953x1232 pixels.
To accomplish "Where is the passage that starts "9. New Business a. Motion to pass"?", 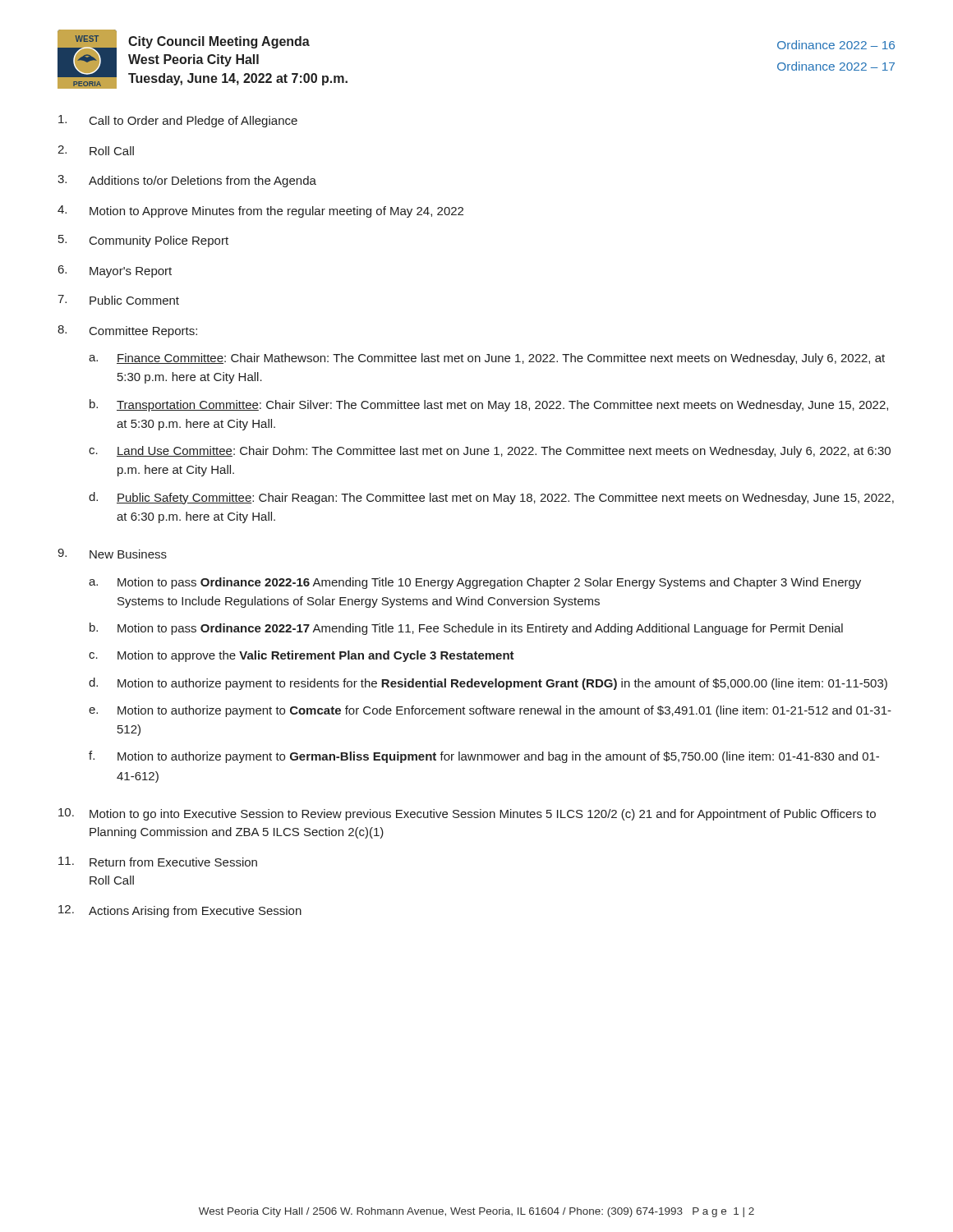I will (x=476, y=669).
